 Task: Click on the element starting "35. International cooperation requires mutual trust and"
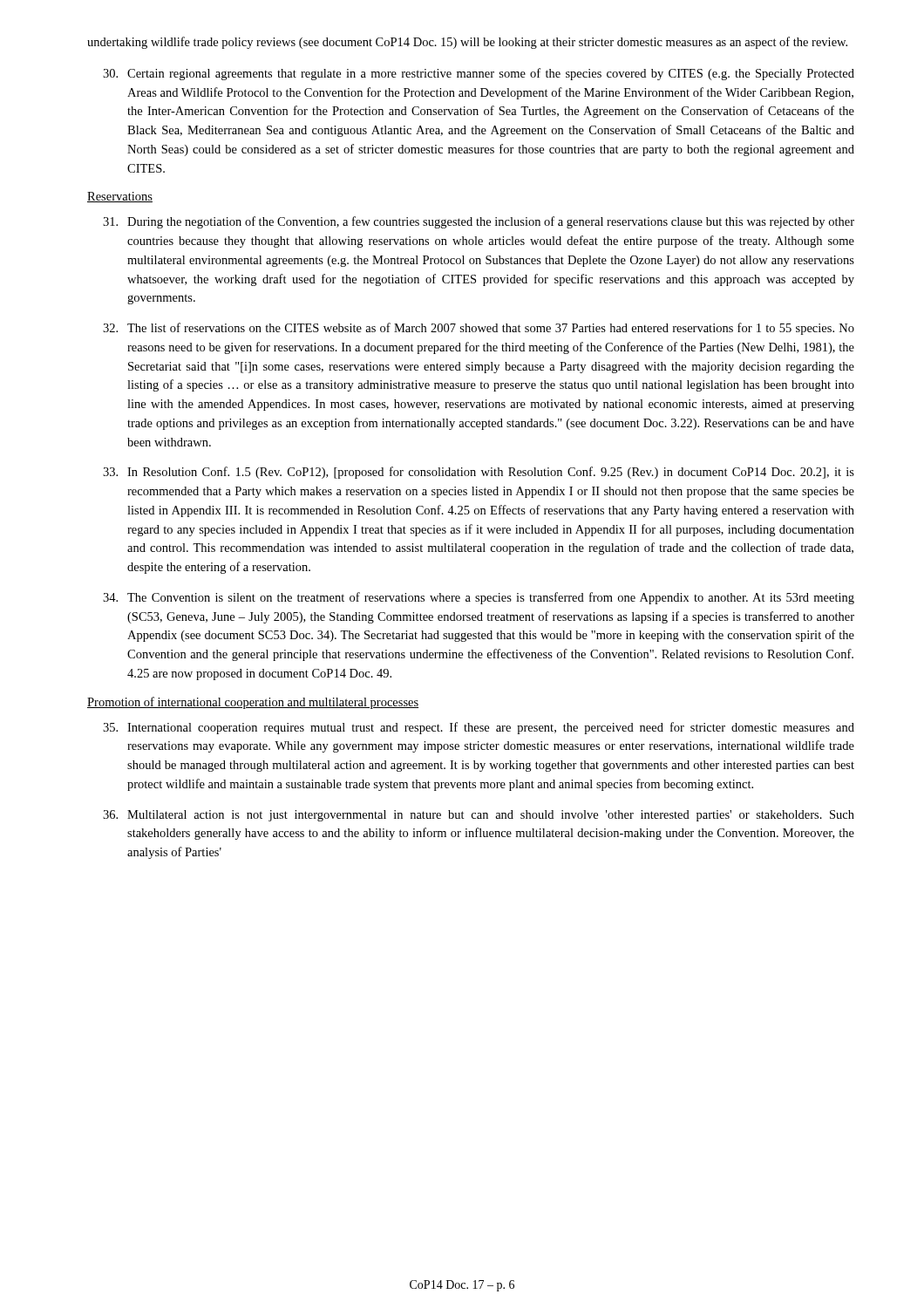(471, 756)
